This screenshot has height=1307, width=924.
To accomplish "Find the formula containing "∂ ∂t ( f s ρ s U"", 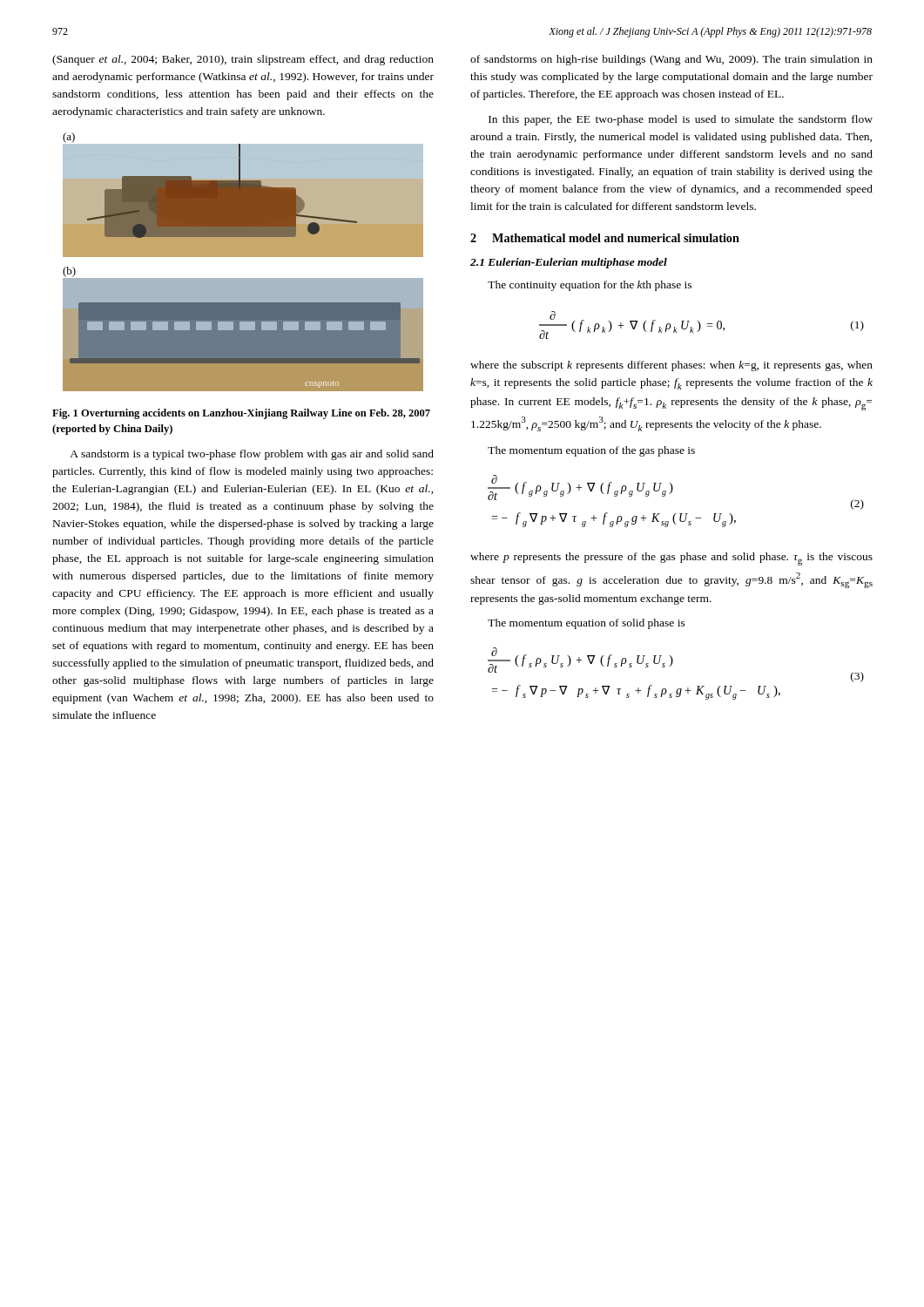I will (674, 676).
